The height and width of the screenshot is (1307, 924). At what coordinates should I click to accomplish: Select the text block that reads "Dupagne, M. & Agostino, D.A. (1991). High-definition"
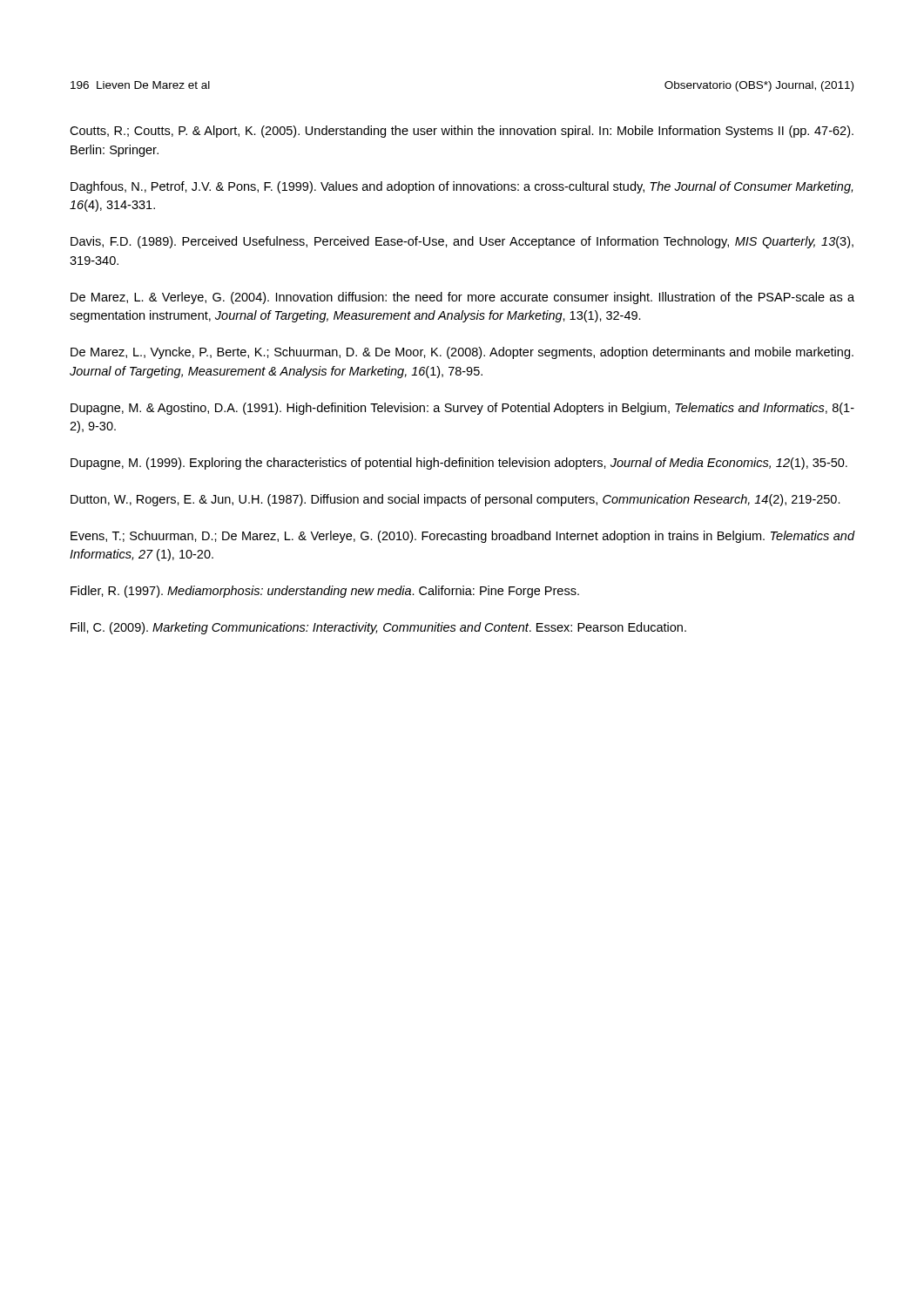point(462,417)
